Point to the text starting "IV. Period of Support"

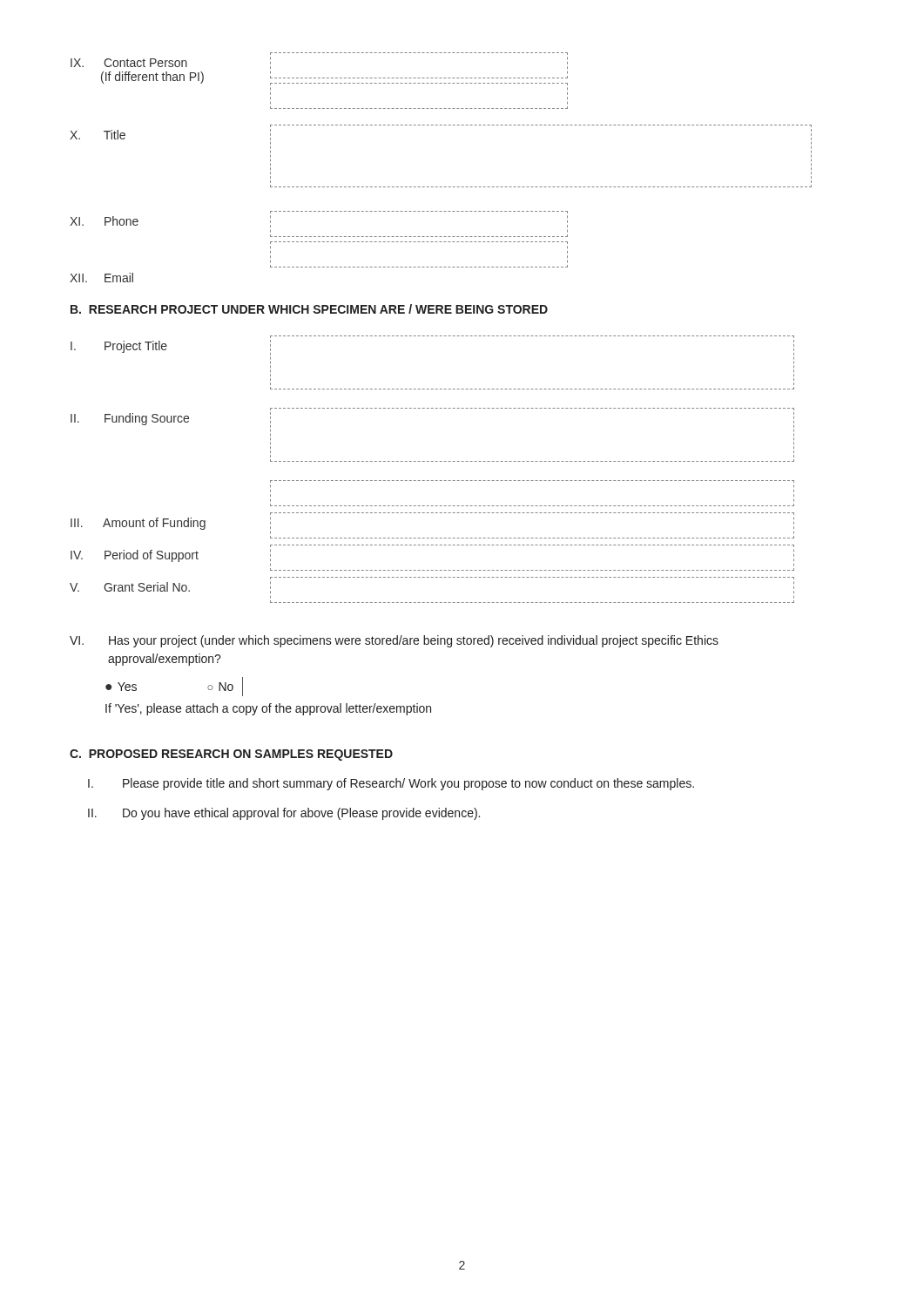point(462,559)
